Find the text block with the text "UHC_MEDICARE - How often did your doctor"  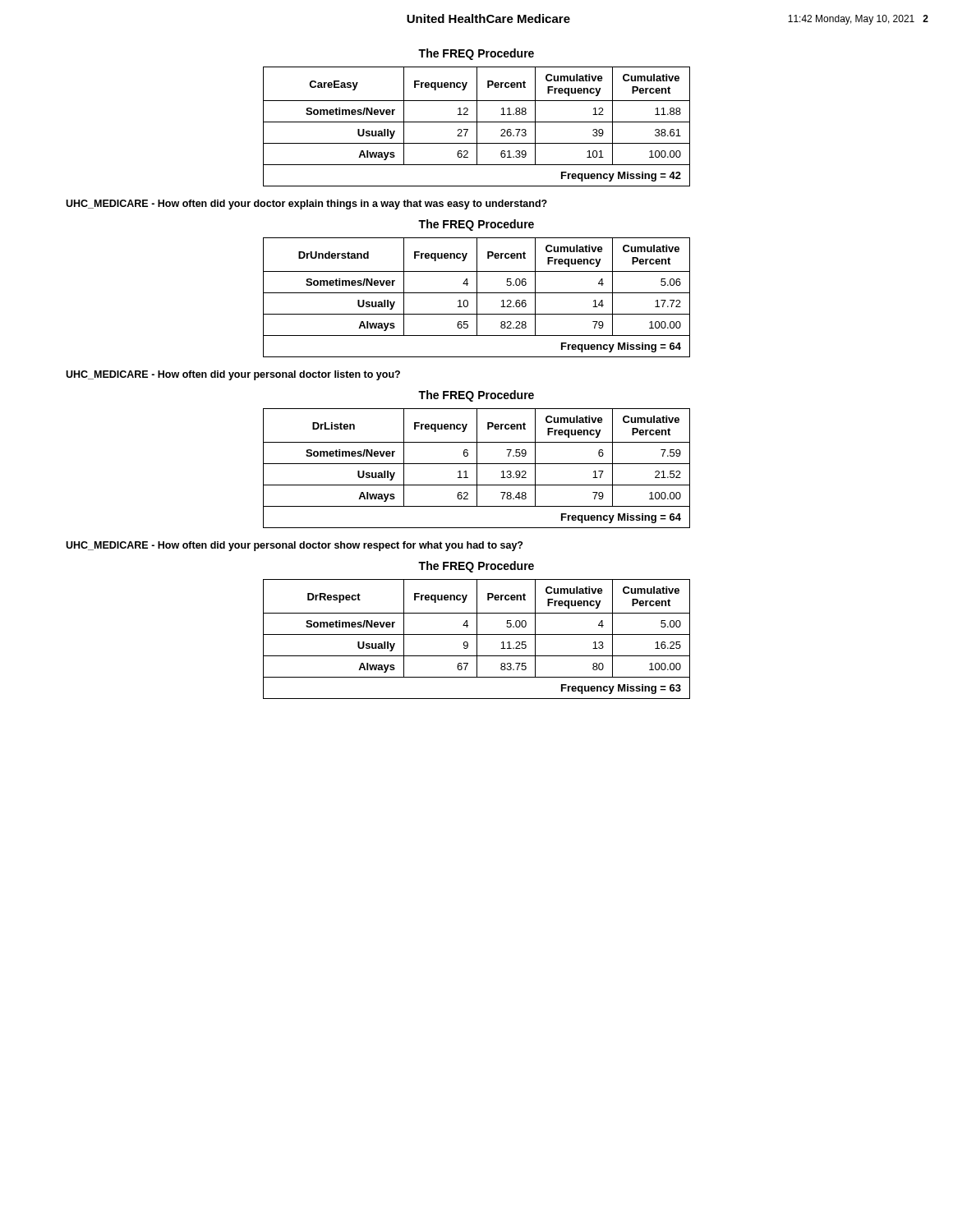(x=307, y=204)
